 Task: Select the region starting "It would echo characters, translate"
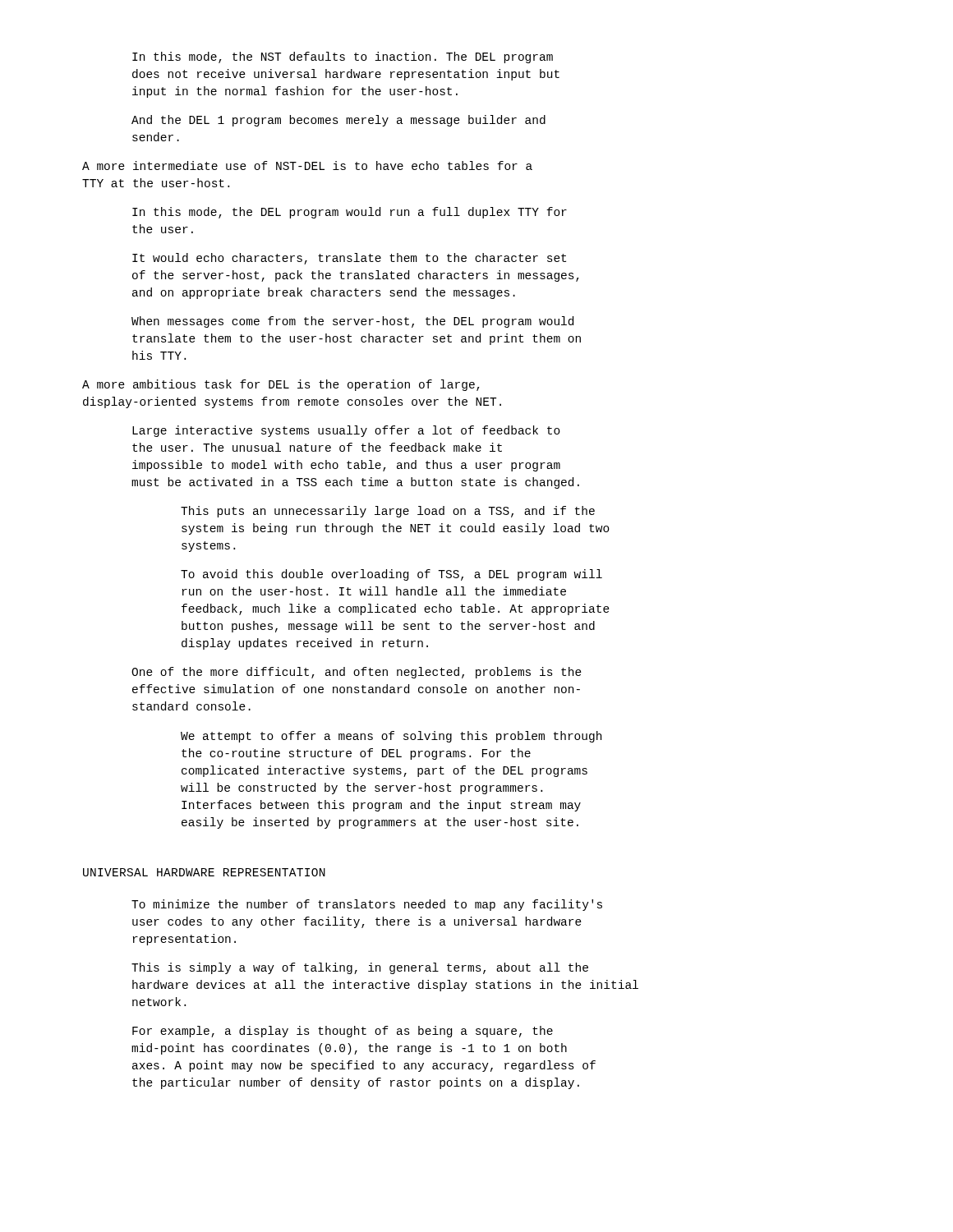(357, 276)
